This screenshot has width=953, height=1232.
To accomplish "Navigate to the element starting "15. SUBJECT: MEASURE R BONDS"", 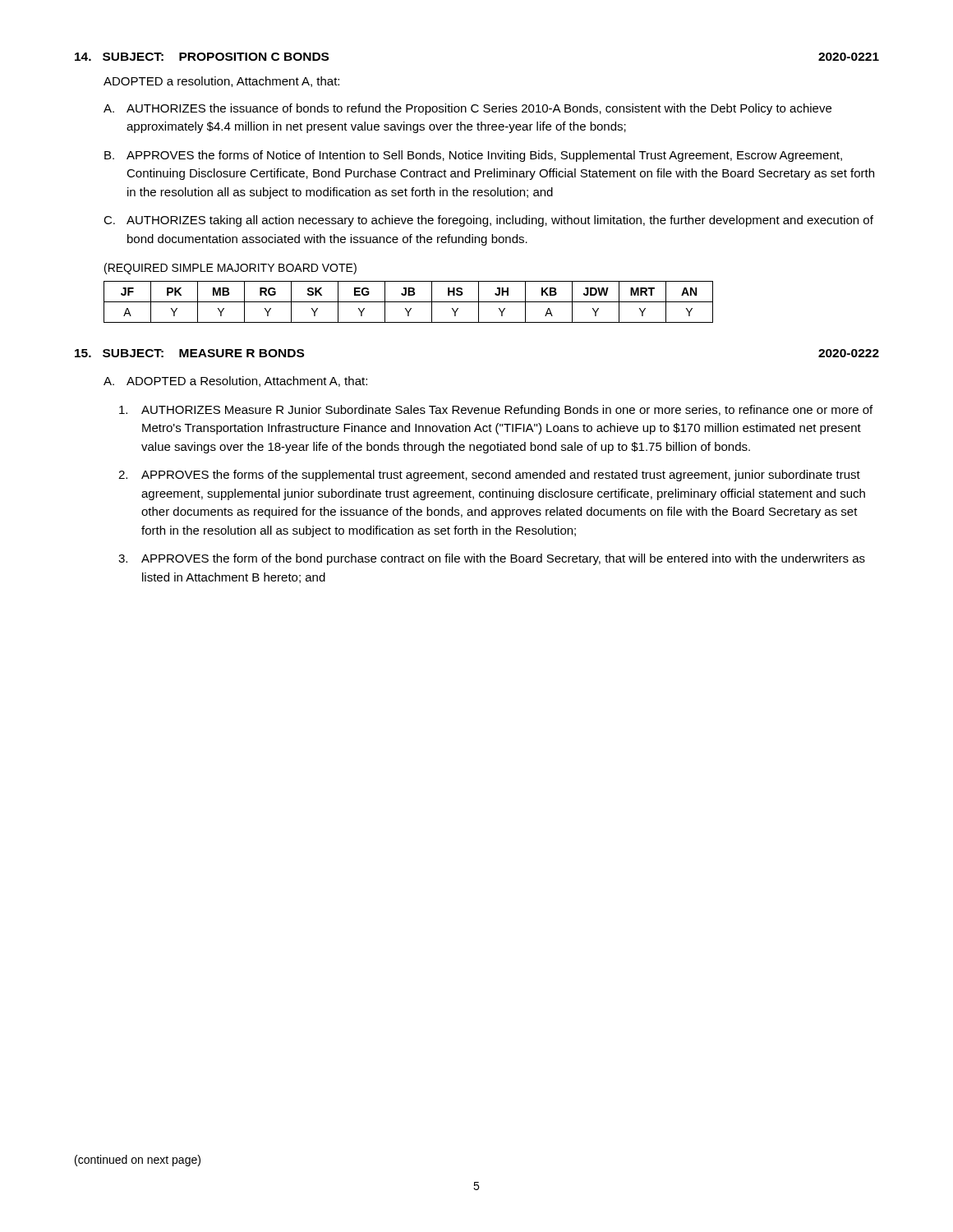I will tap(84, 353).
